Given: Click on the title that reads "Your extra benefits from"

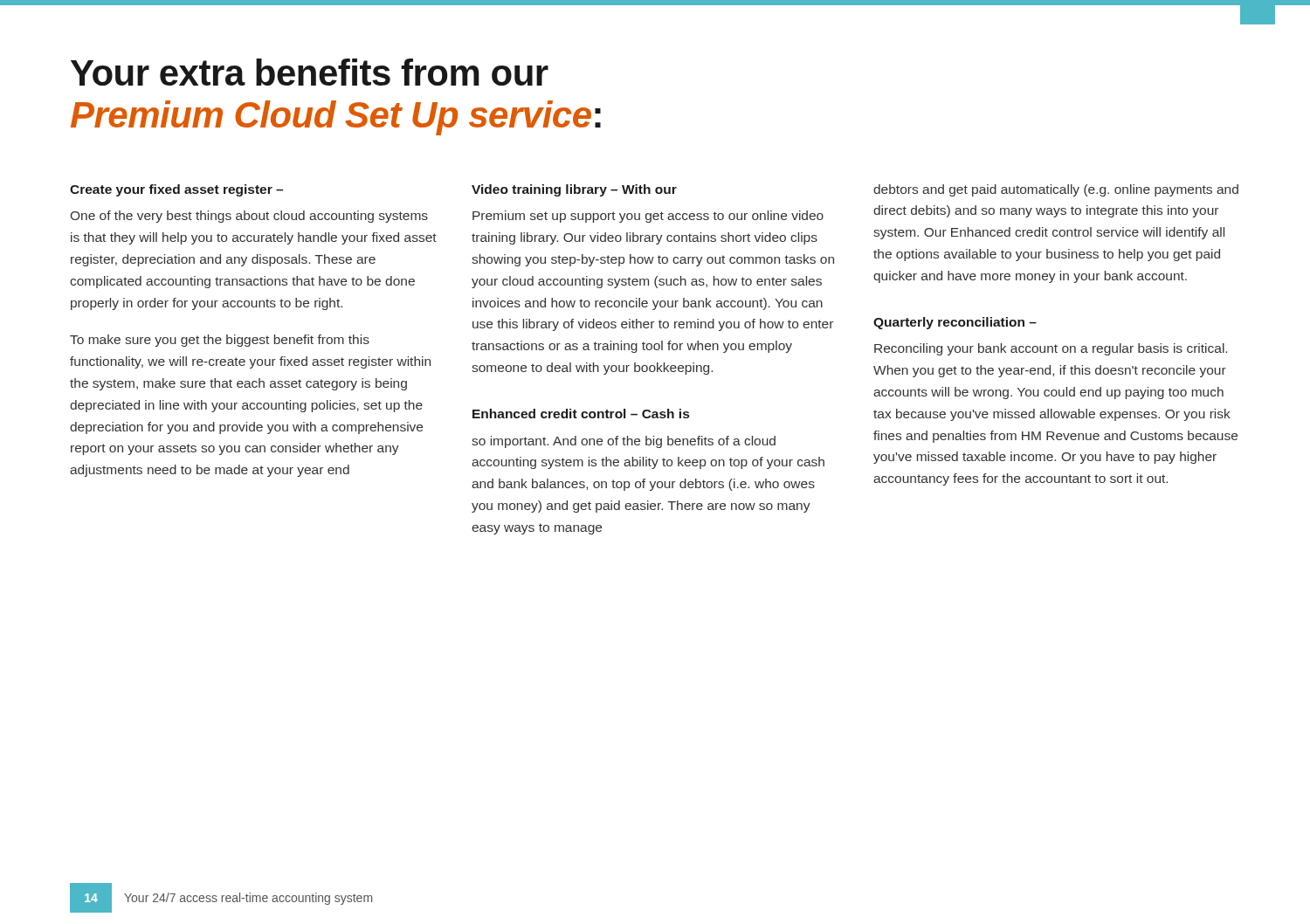Looking at the screenshot, I should point(310,72).
